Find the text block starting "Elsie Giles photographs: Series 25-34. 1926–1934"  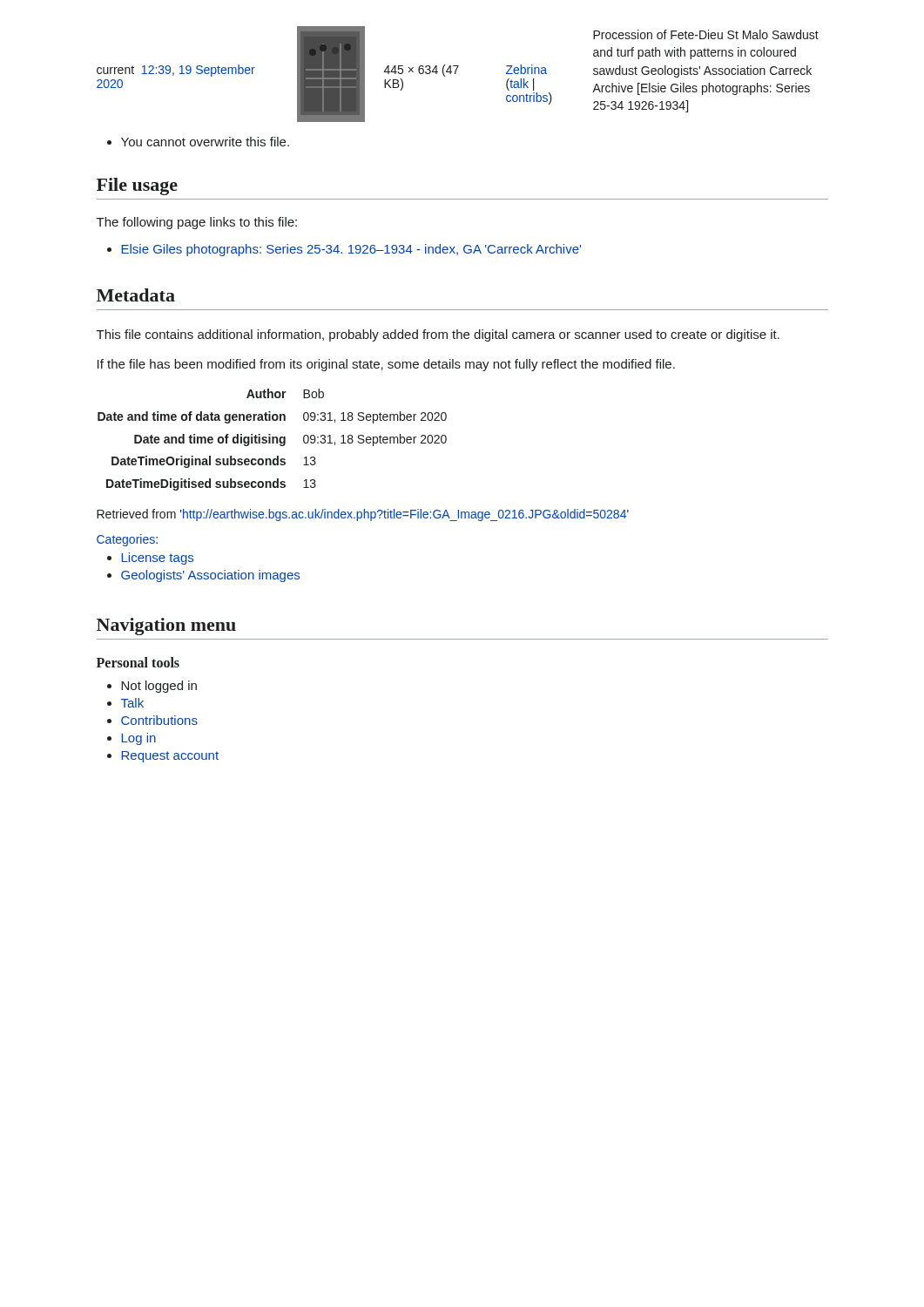(462, 249)
